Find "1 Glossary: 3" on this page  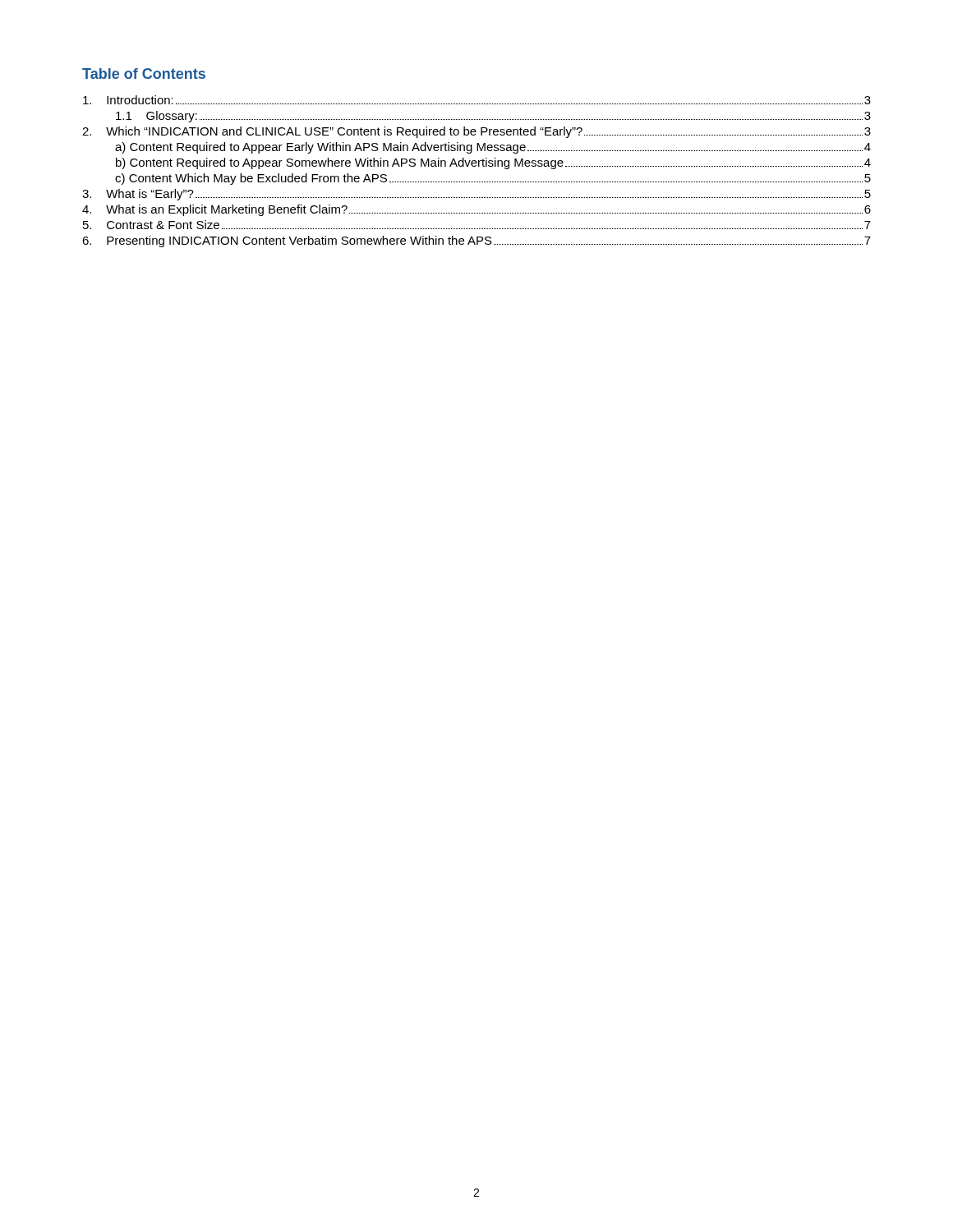tap(493, 115)
